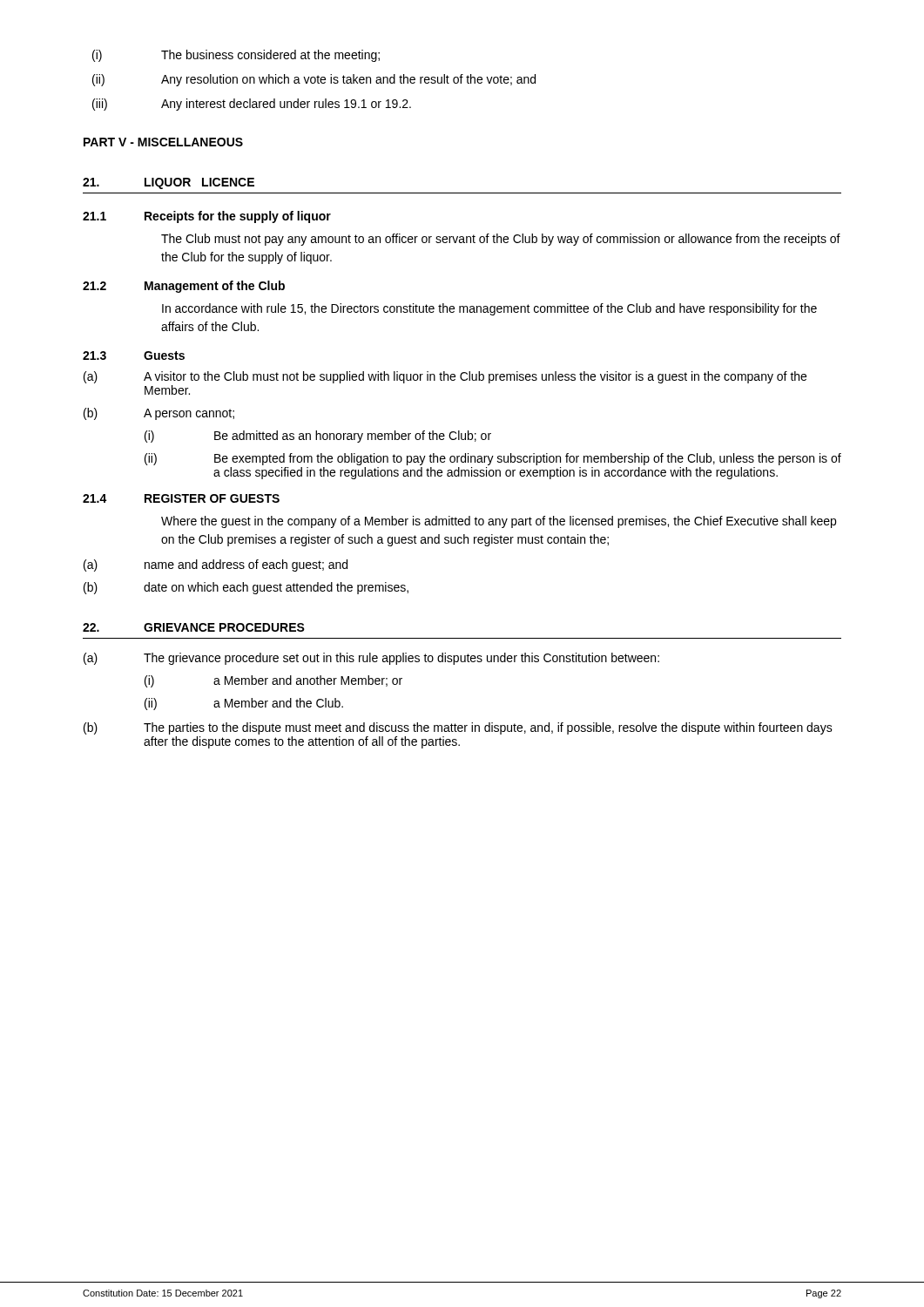Navigate to the text block starting "21. LIQUOR LICENCE"

[x=169, y=182]
